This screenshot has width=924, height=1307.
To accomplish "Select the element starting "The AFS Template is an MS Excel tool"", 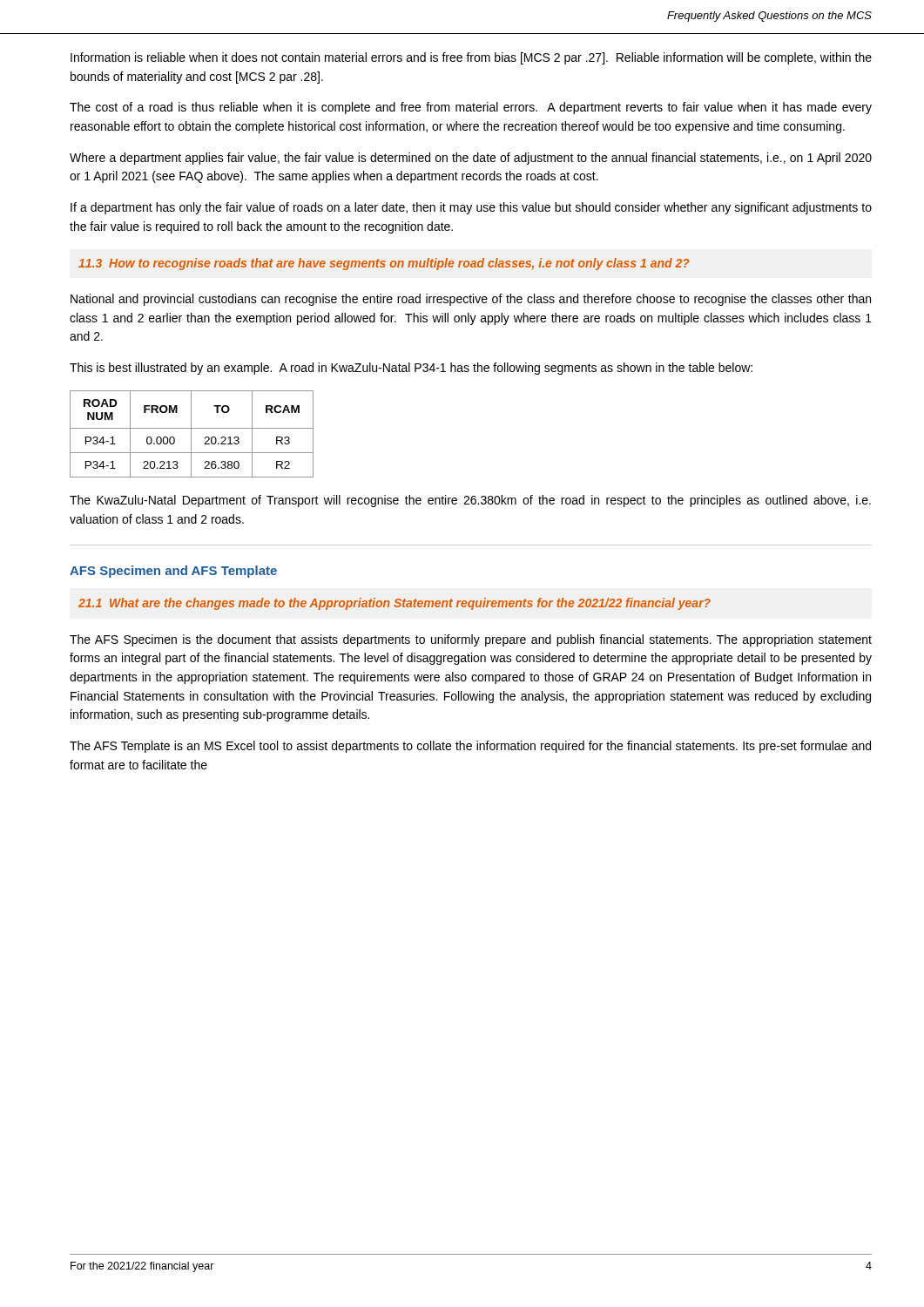I will pyautogui.click(x=471, y=755).
